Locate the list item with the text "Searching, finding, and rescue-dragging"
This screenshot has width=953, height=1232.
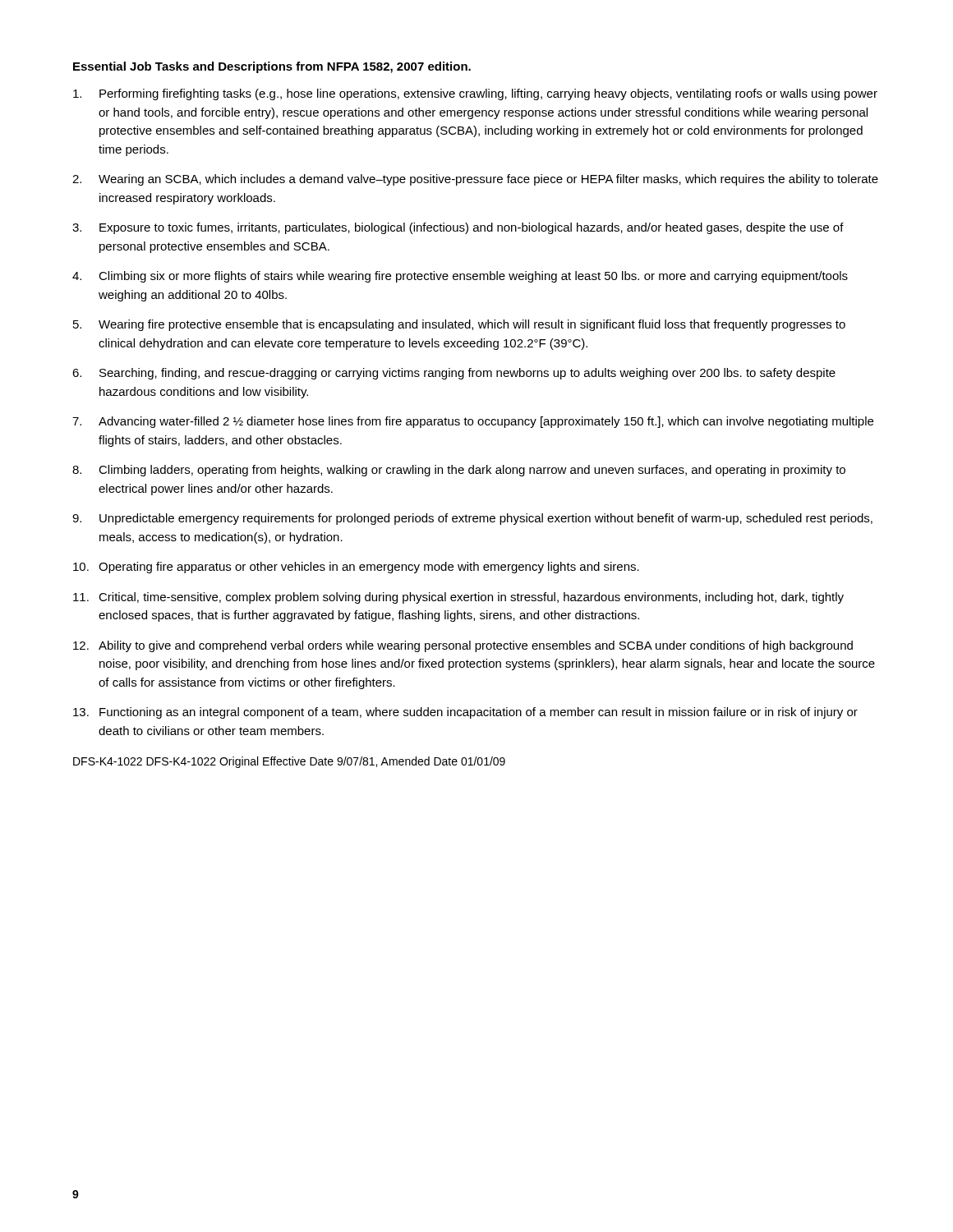point(488,382)
